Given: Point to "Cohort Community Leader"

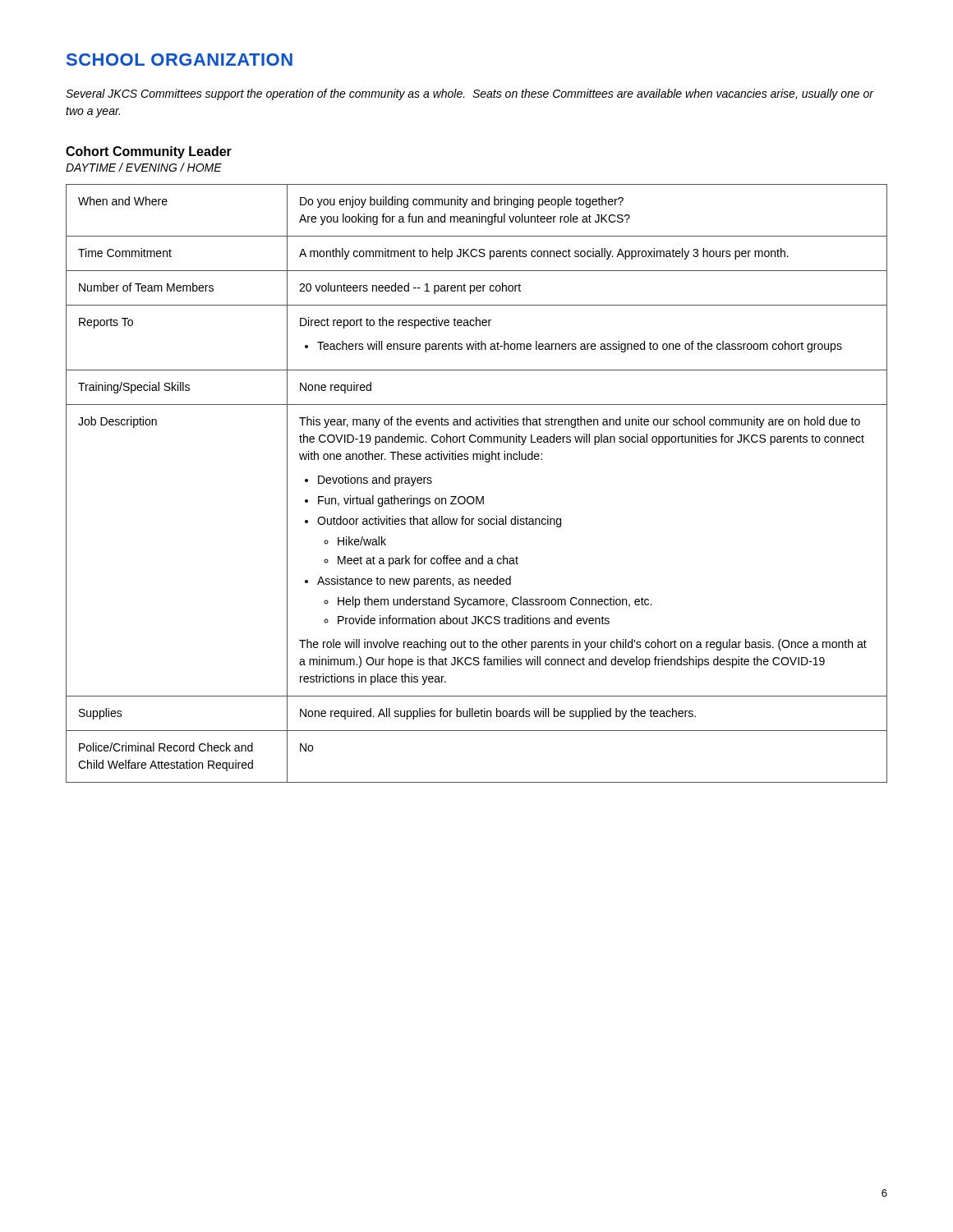Looking at the screenshot, I should (x=149, y=152).
